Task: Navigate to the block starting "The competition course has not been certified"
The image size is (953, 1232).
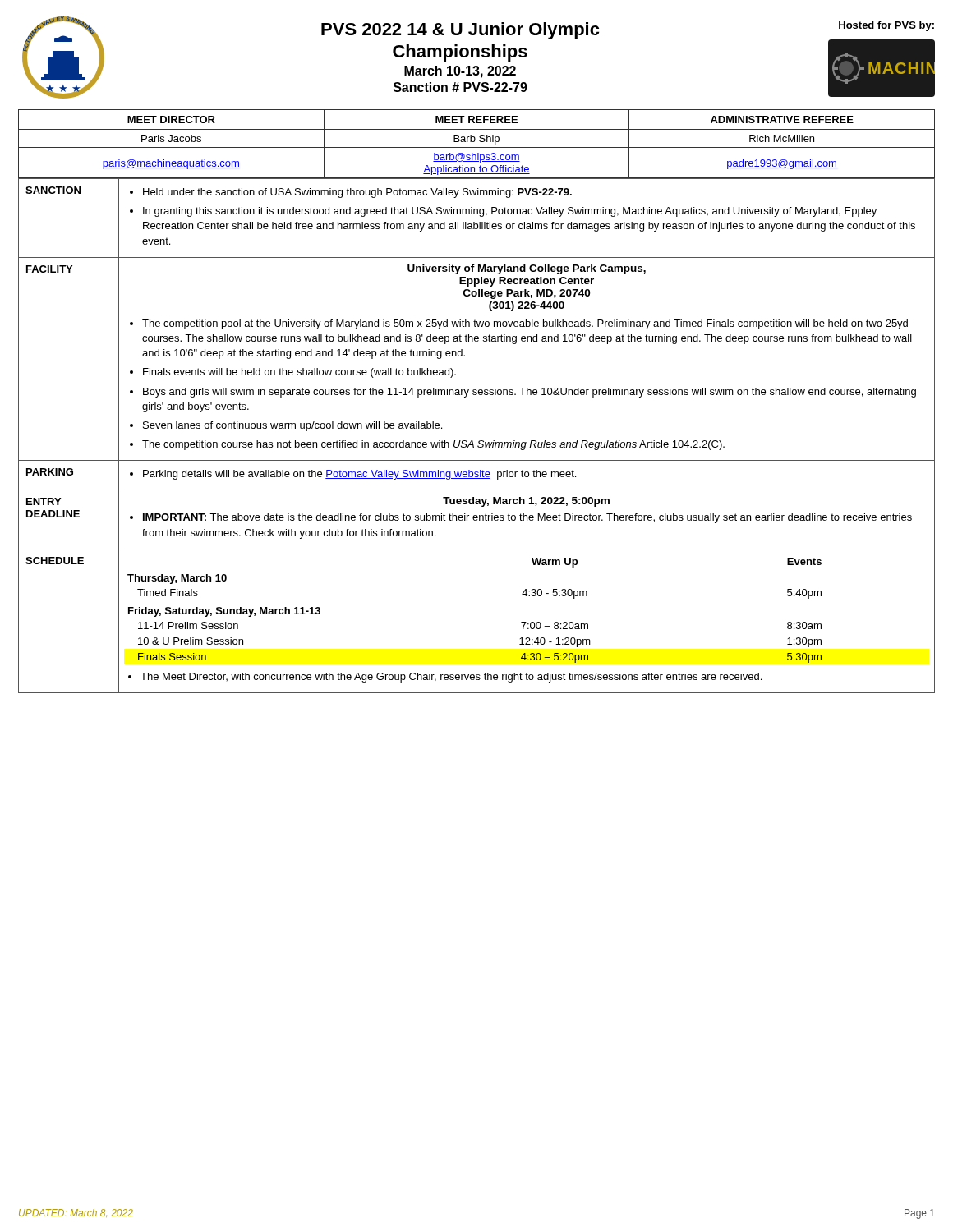Action: click(x=527, y=444)
